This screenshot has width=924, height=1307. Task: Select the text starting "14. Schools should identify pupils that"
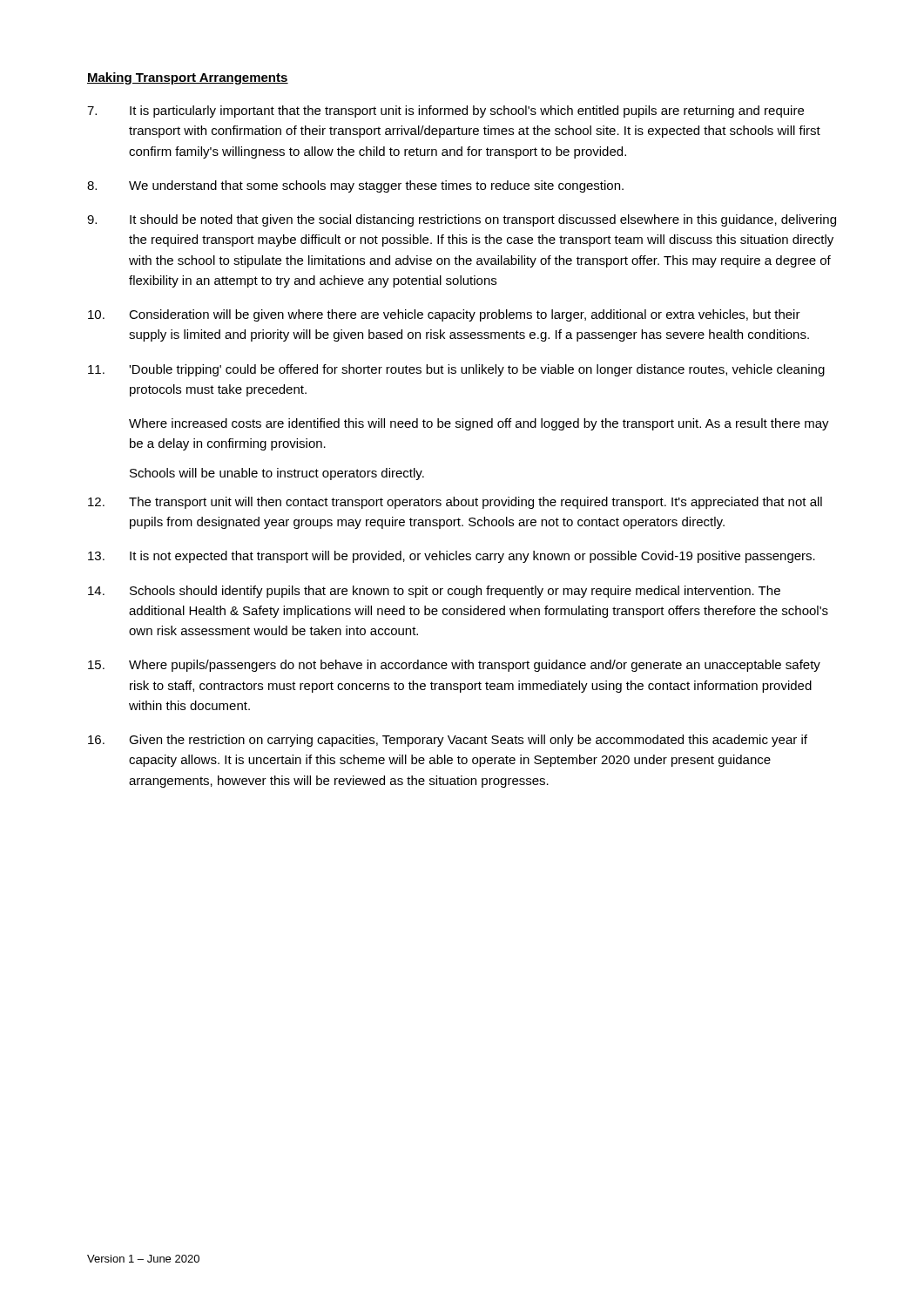click(x=462, y=610)
